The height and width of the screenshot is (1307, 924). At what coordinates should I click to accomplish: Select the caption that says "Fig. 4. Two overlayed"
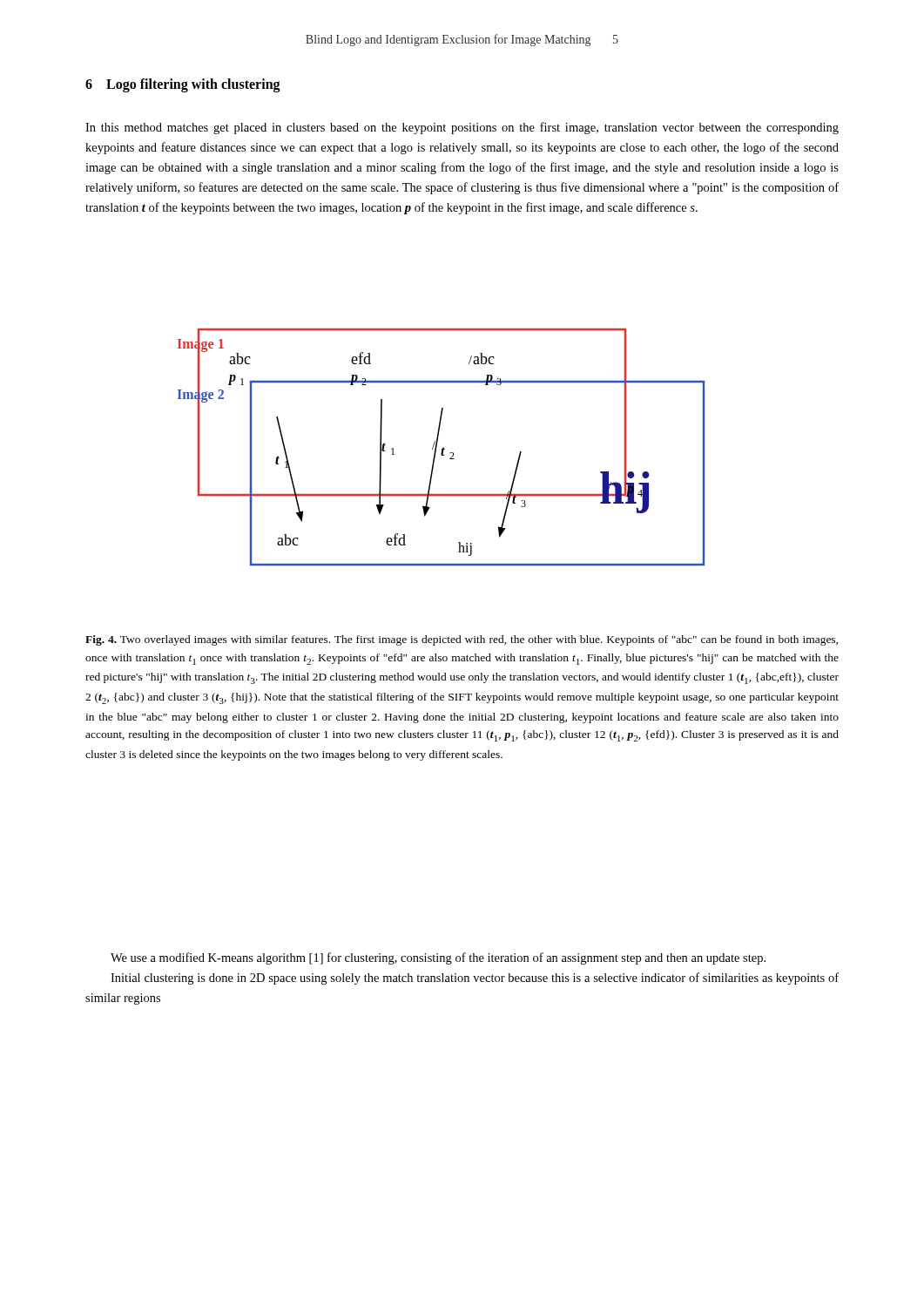(462, 697)
